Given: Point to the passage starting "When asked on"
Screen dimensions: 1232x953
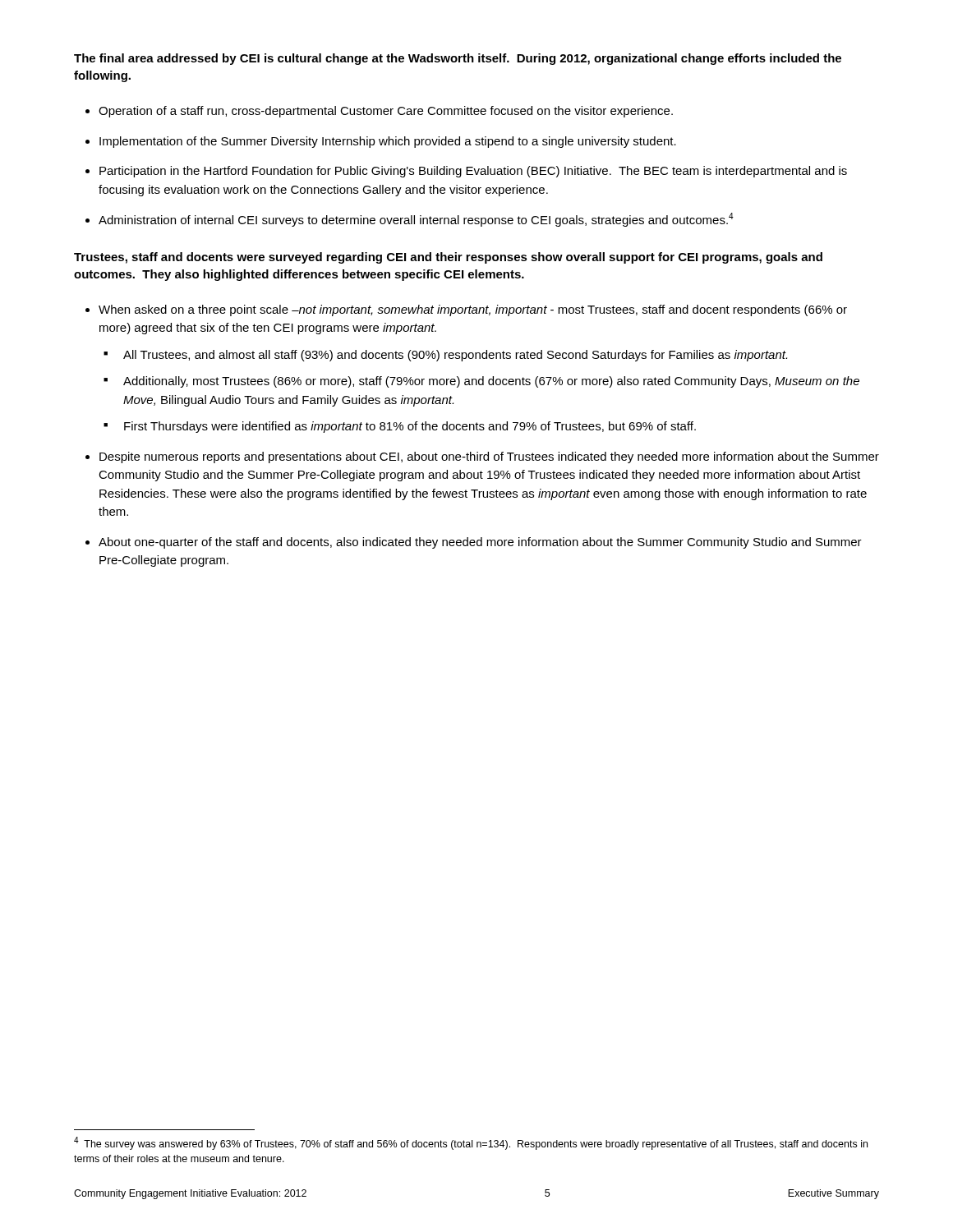Looking at the screenshot, I should 489,369.
